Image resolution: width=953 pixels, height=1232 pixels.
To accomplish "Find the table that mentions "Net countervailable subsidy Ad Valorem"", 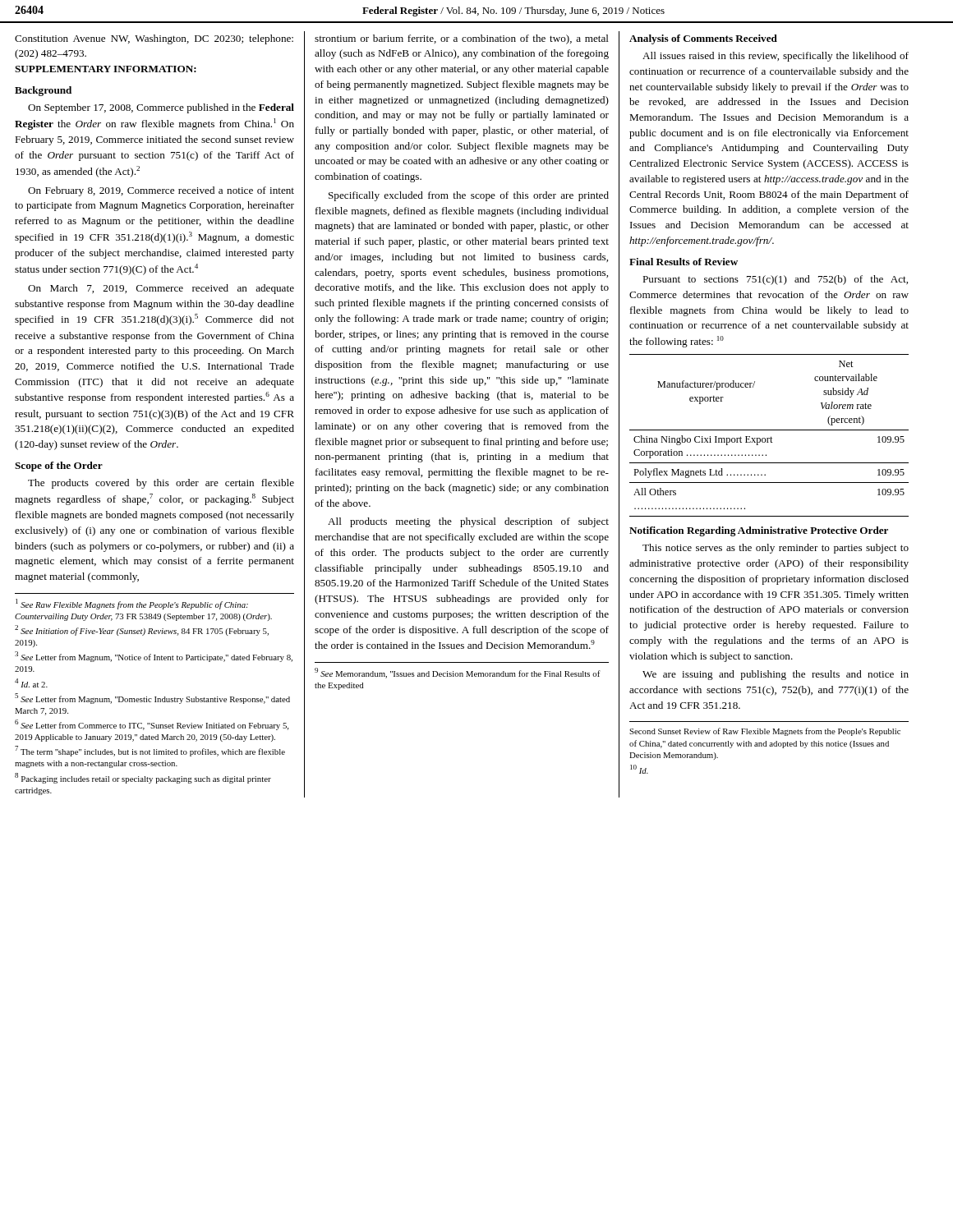I will (x=769, y=435).
